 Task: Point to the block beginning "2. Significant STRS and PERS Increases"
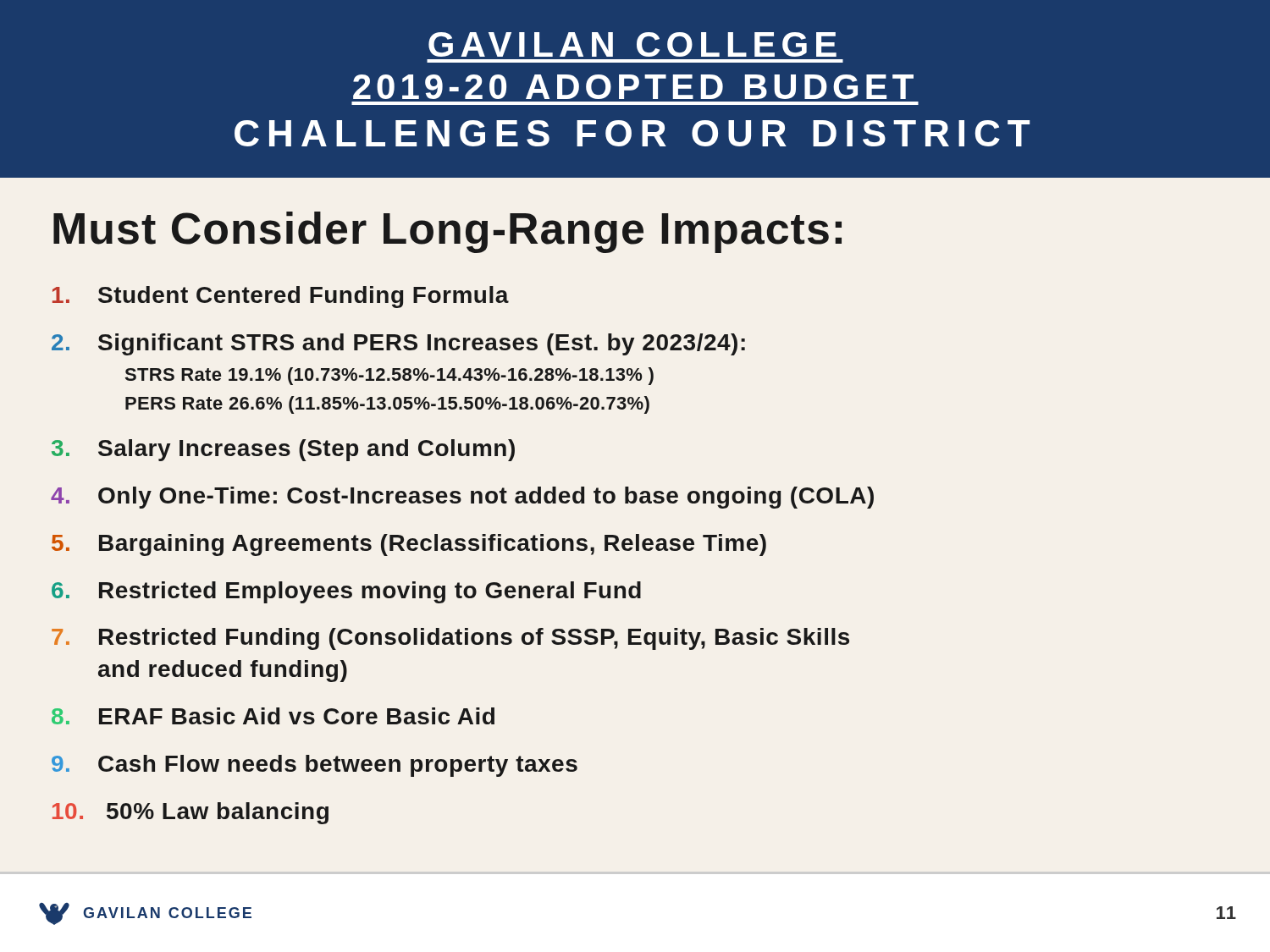pos(399,372)
